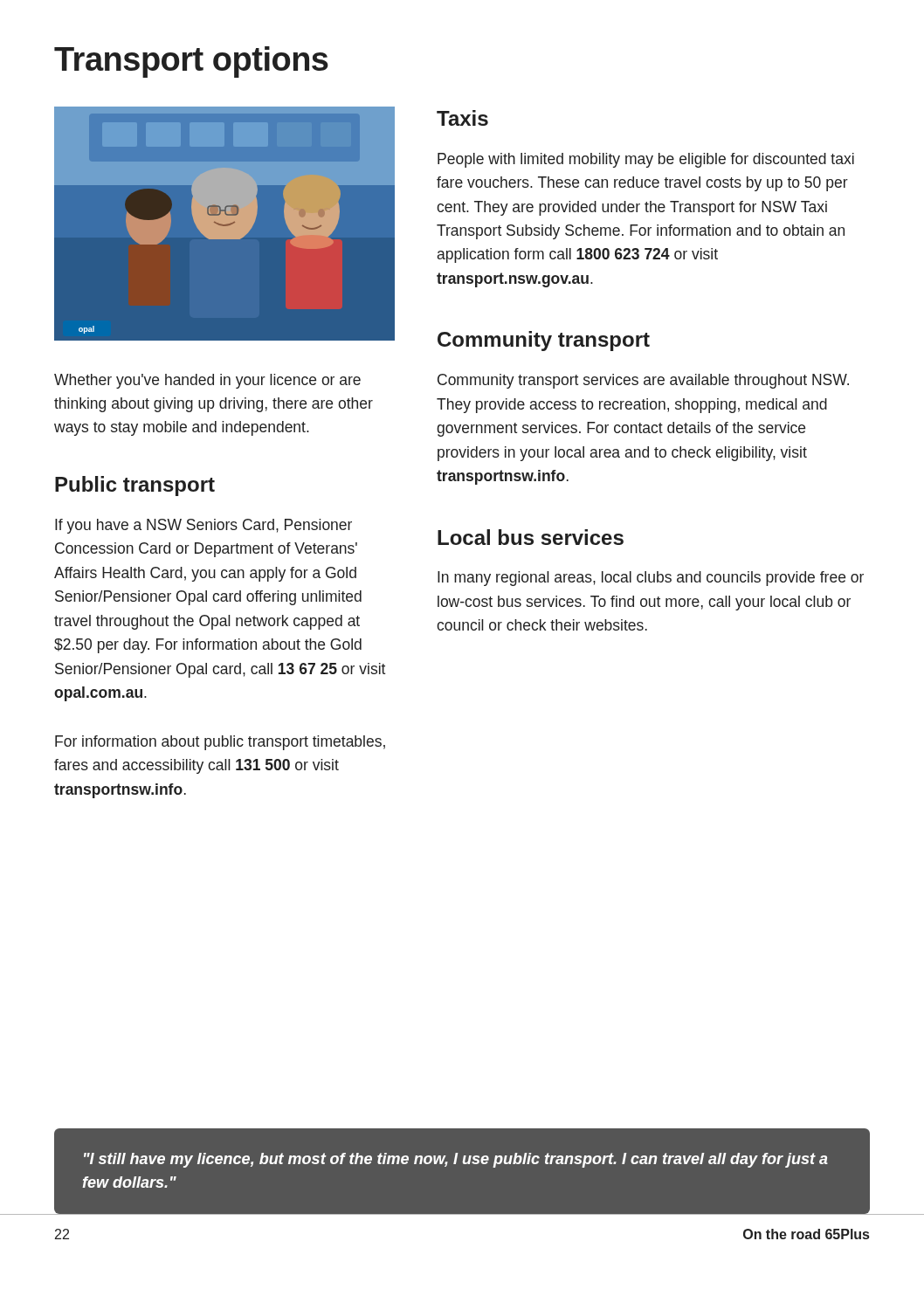Locate the section header that reads "Public transport"
Image resolution: width=924 pixels, height=1310 pixels.
(224, 485)
